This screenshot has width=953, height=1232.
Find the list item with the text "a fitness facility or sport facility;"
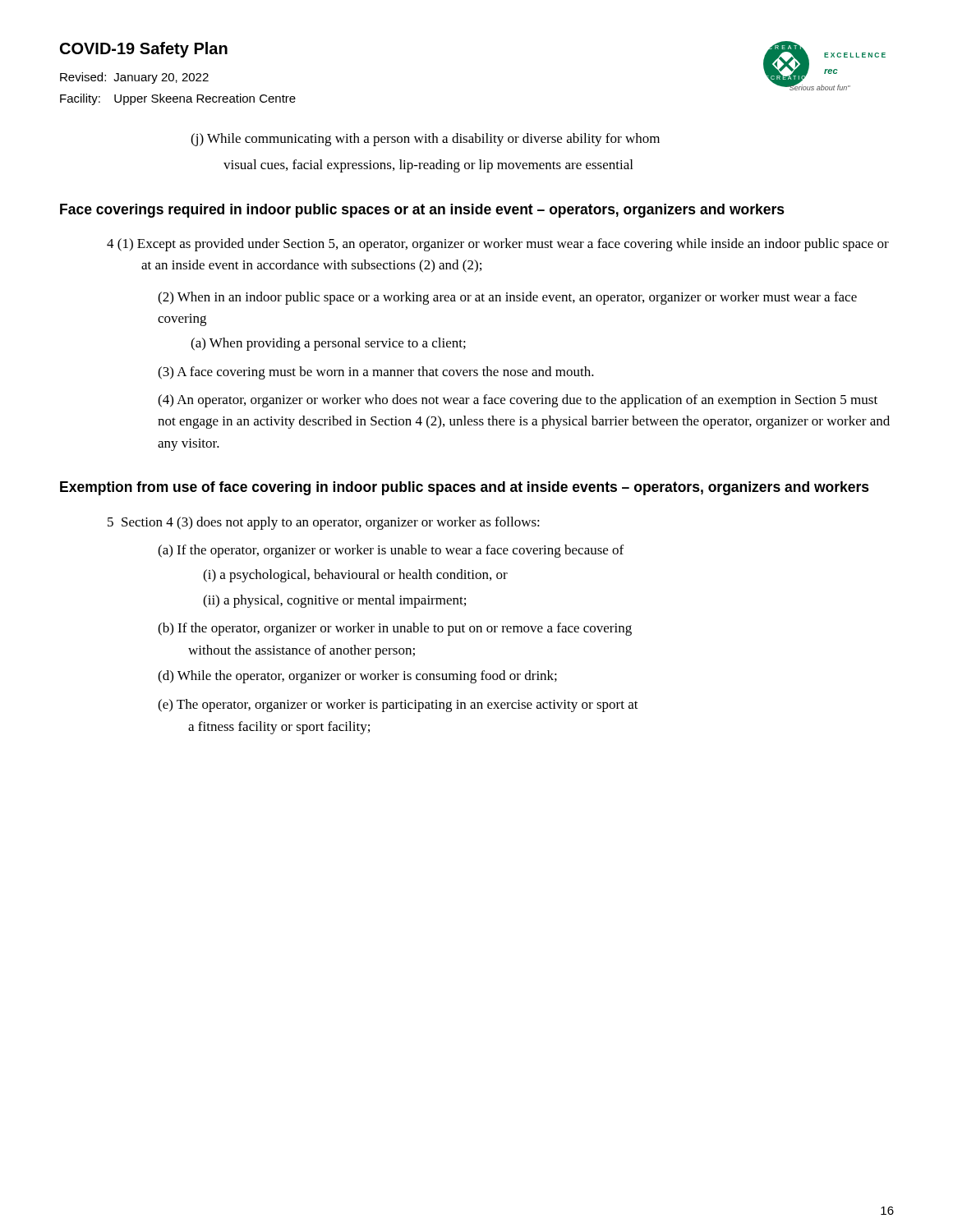tap(279, 726)
